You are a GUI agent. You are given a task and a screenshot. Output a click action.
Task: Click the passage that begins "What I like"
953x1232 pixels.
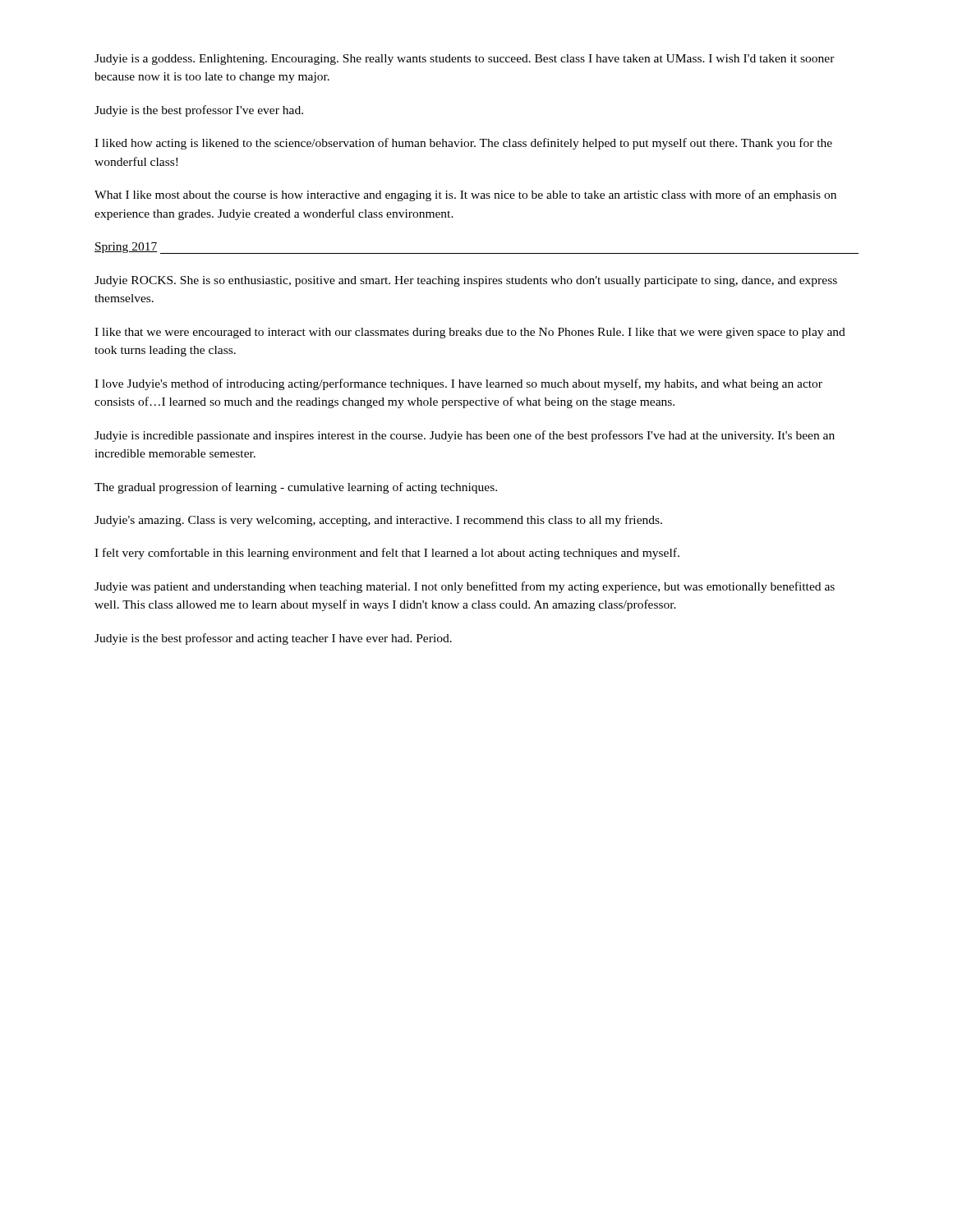click(x=466, y=204)
